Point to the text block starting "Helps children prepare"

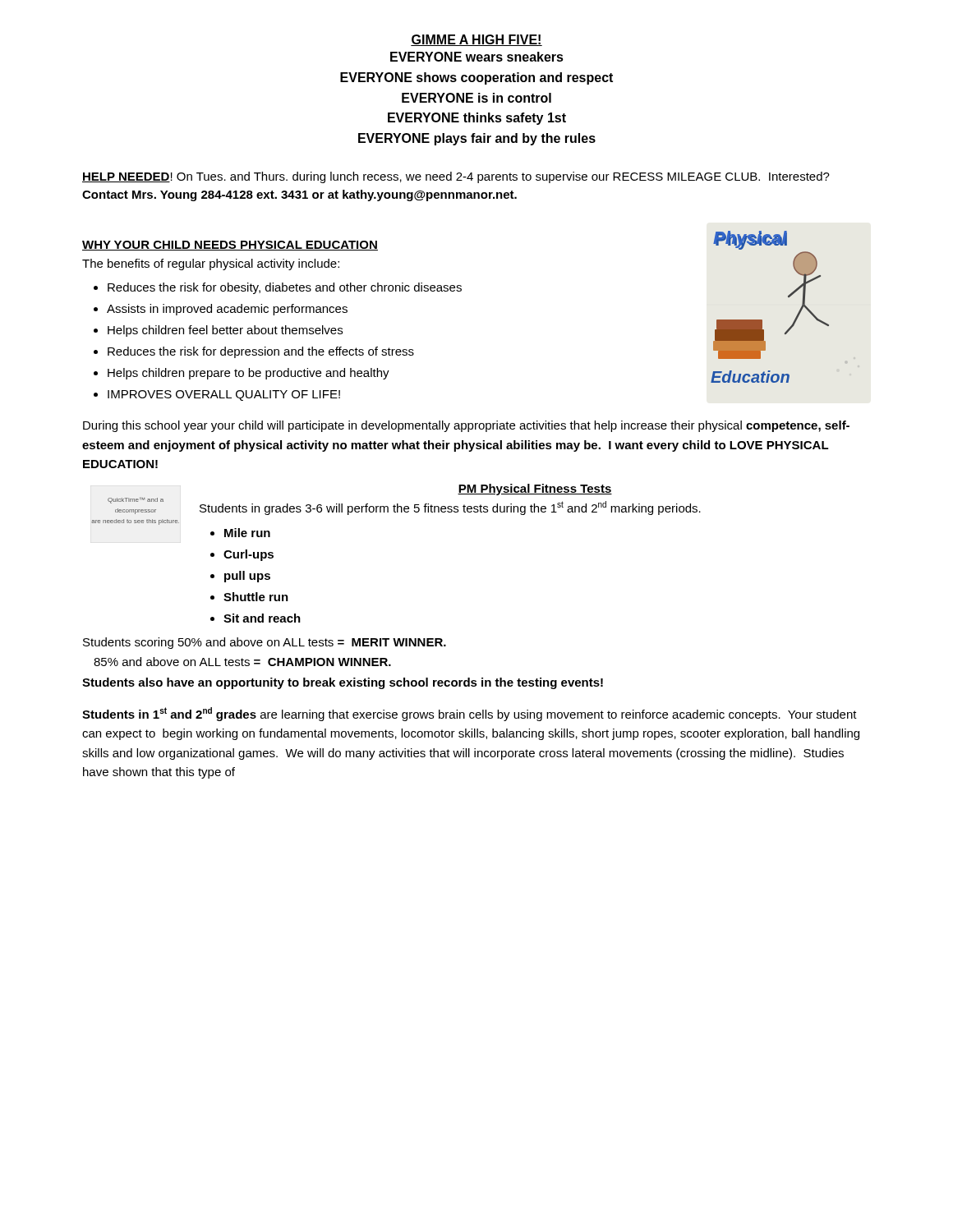point(248,373)
